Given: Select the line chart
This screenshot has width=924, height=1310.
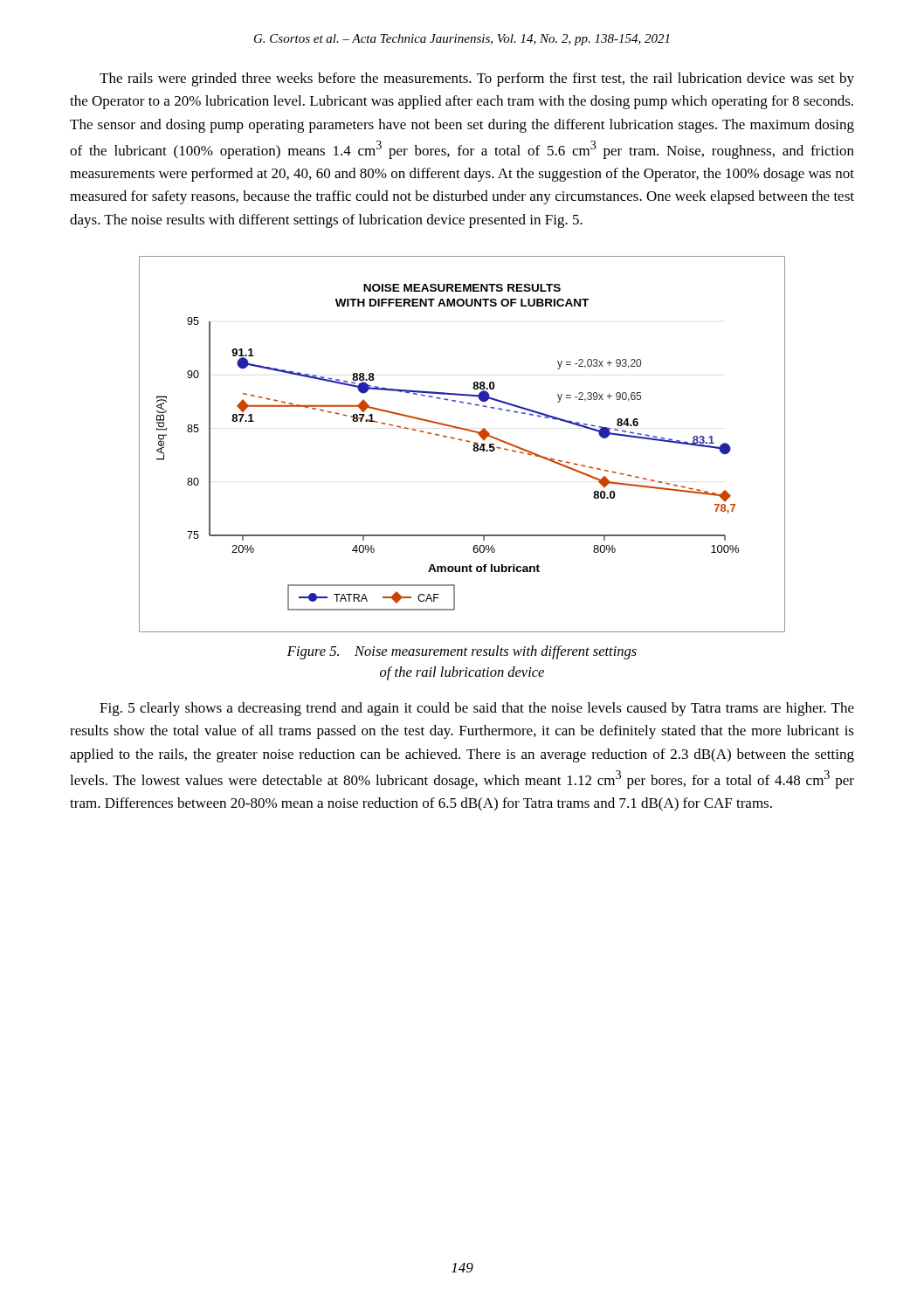Looking at the screenshot, I should (462, 444).
